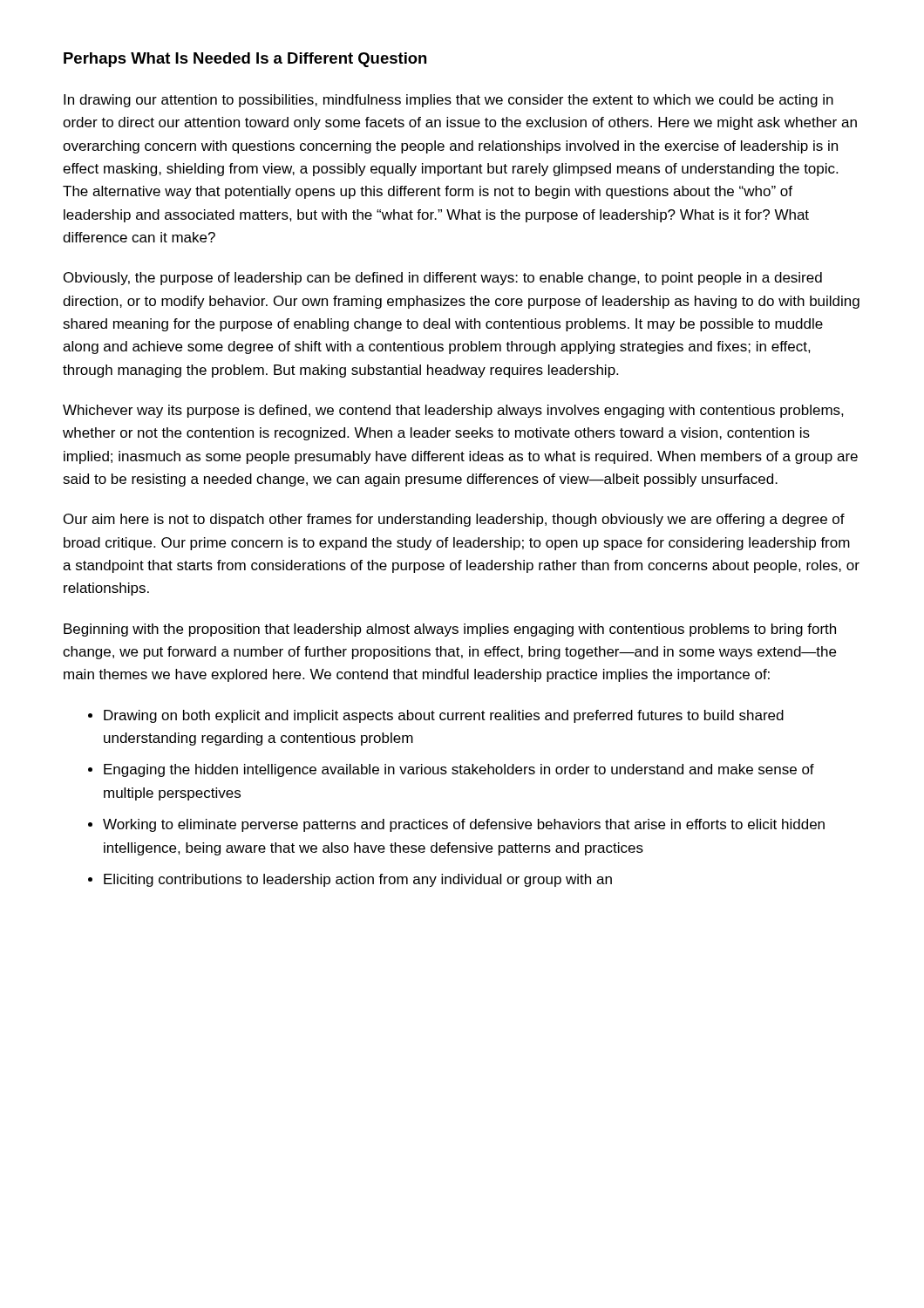Find the text starting "Working to eliminate"
Screen dimensions: 1308x924
pos(464,836)
